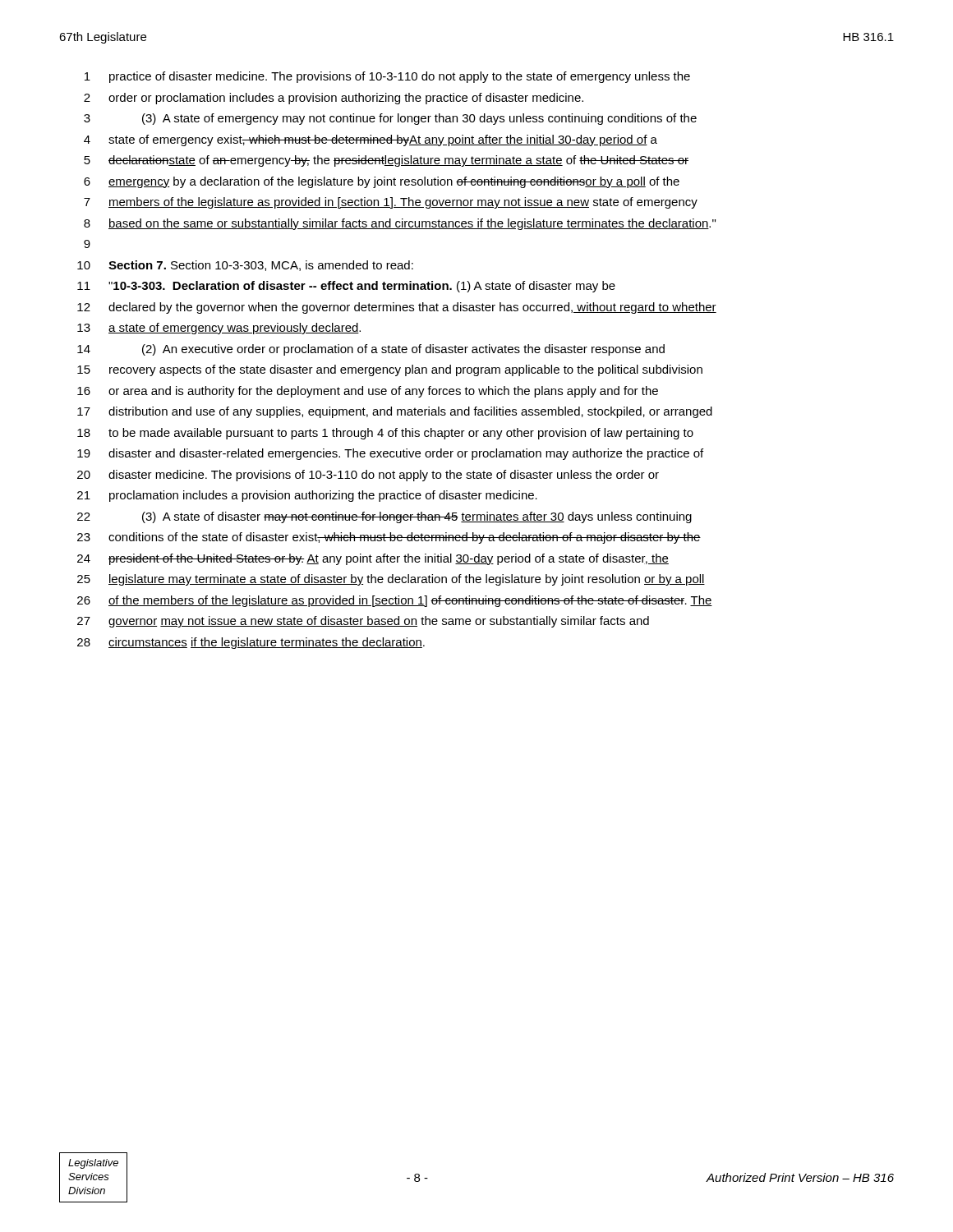This screenshot has width=953, height=1232.
Task: Click on the text block that reads "5 declarationstate of an emergency by,"
Action: (x=476, y=160)
